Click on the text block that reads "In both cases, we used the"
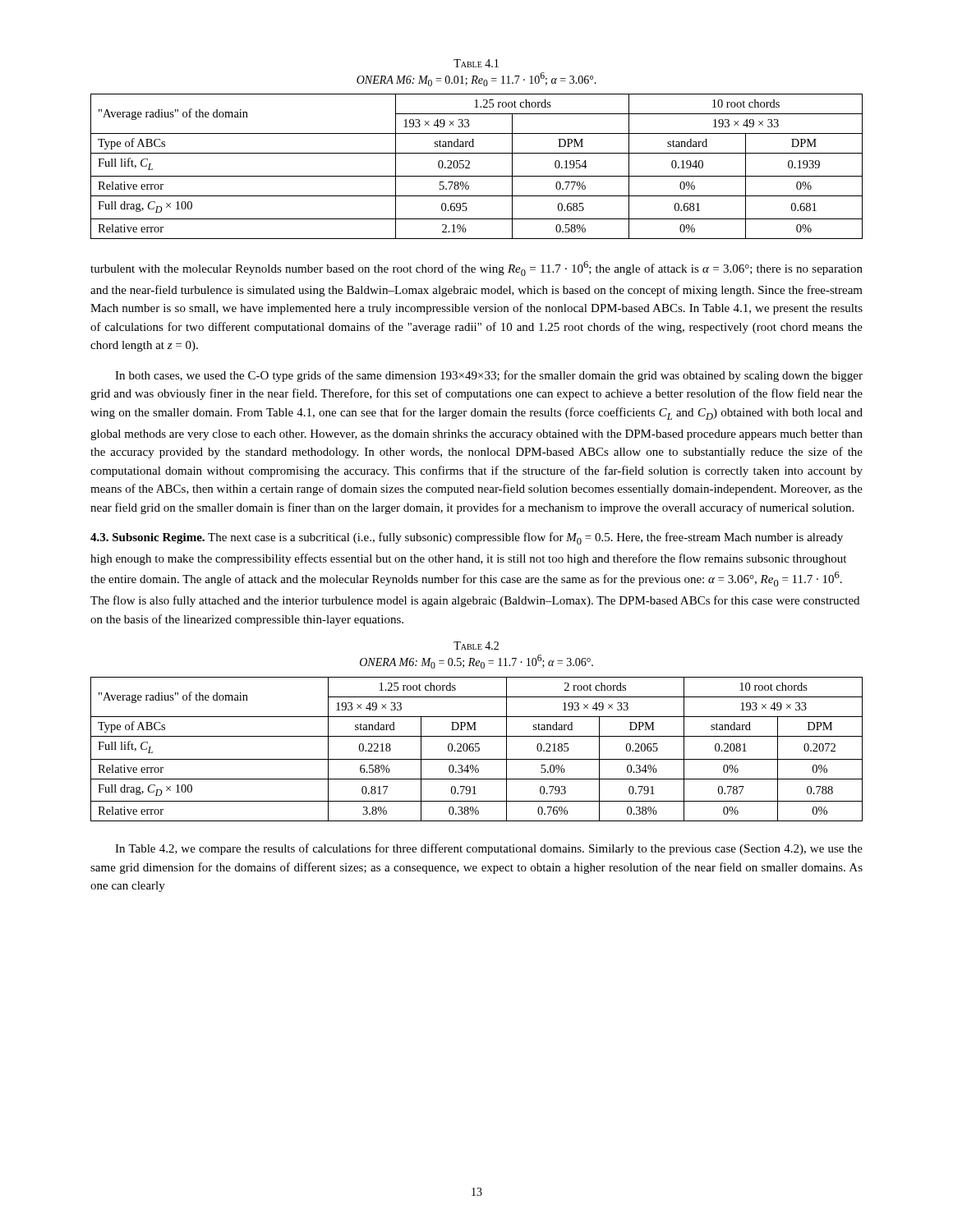Viewport: 953px width, 1232px height. tap(476, 441)
